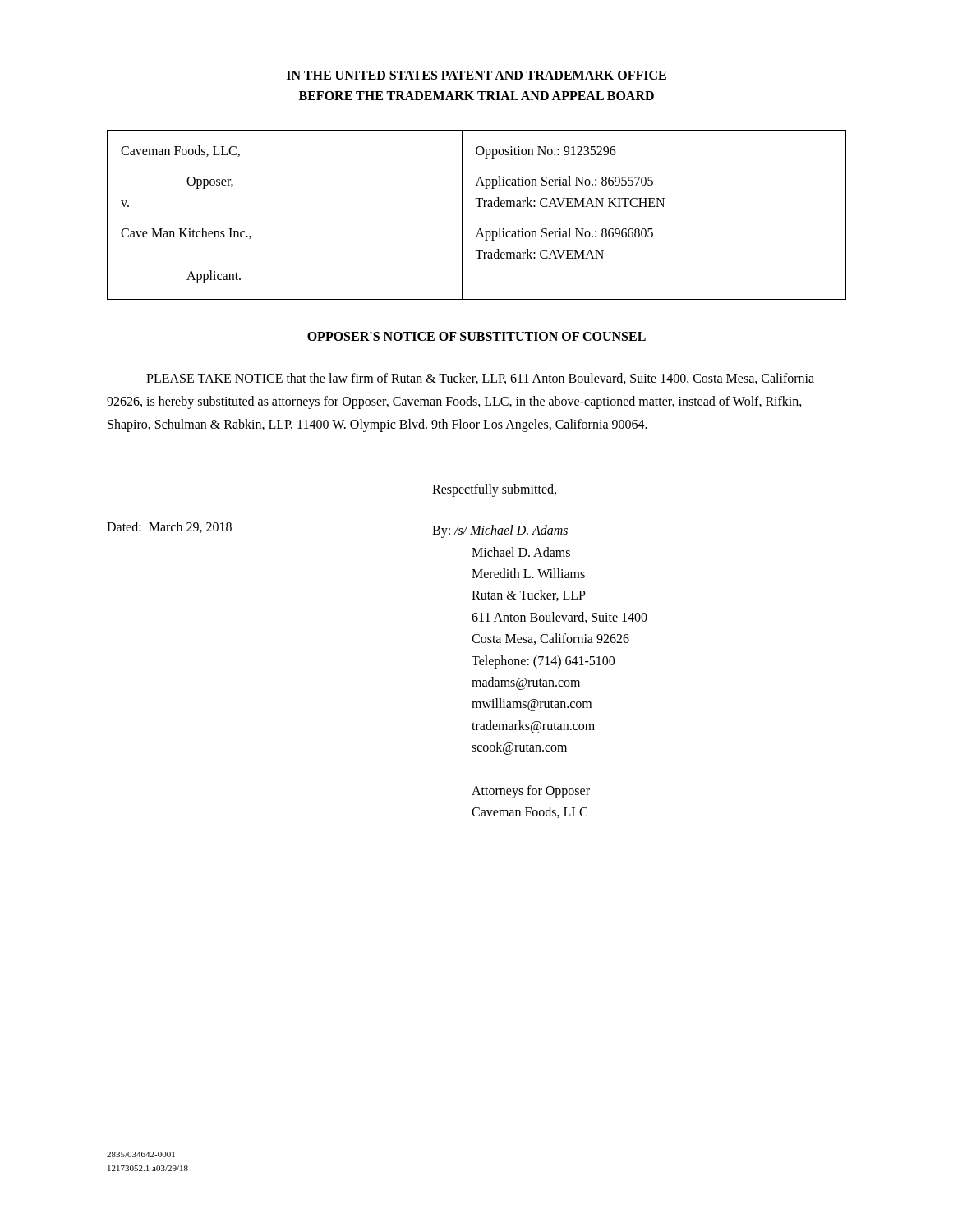Viewport: 953px width, 1232px height.
Task: Navigate to the text block starting "Respectfully submitted,"
Action: pos(495,489)
